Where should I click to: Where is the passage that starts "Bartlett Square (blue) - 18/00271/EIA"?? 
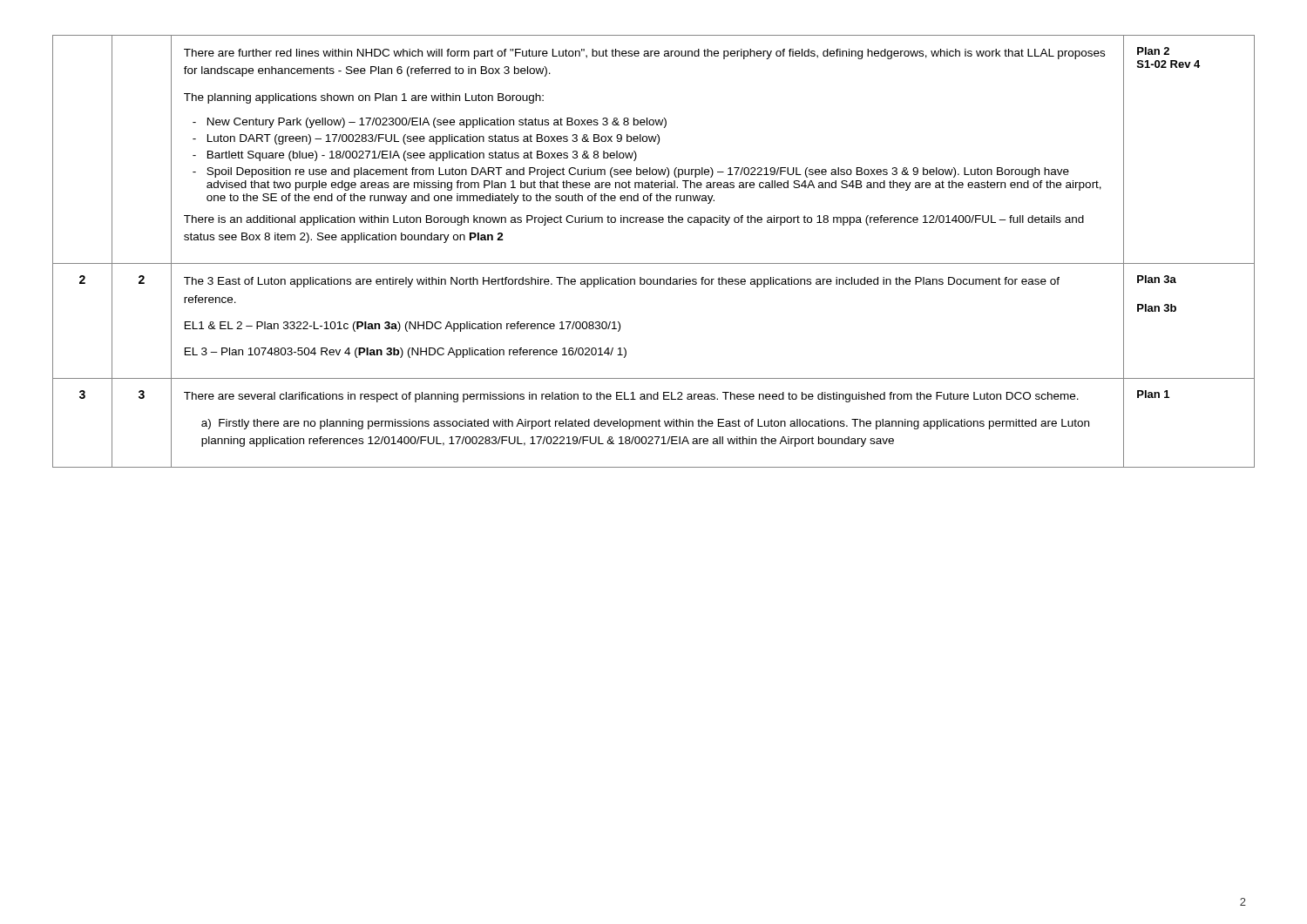tap(422, 154)
